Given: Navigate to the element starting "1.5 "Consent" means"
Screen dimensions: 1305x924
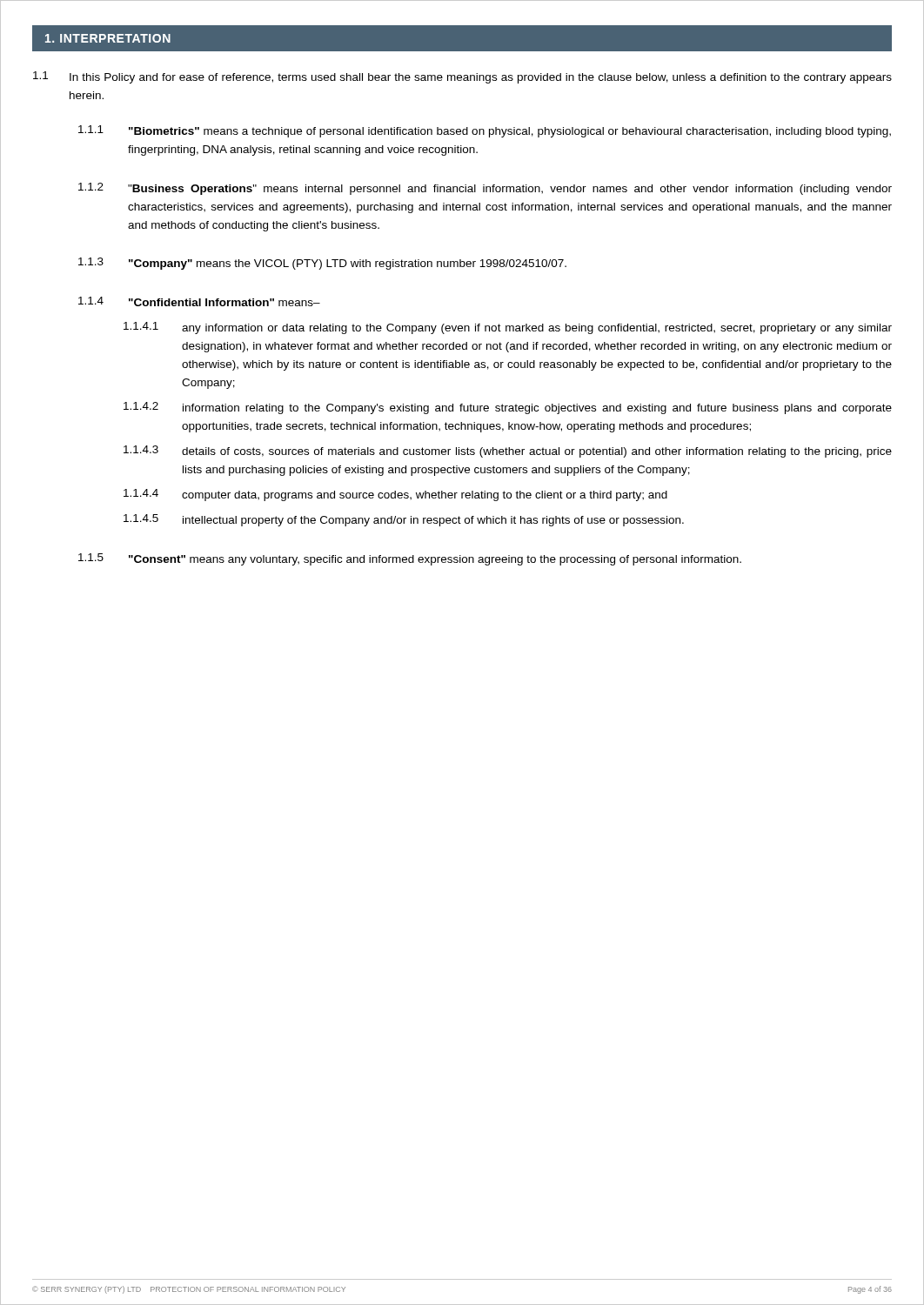Looking at the screenshot, I should [x=485, y=559].
